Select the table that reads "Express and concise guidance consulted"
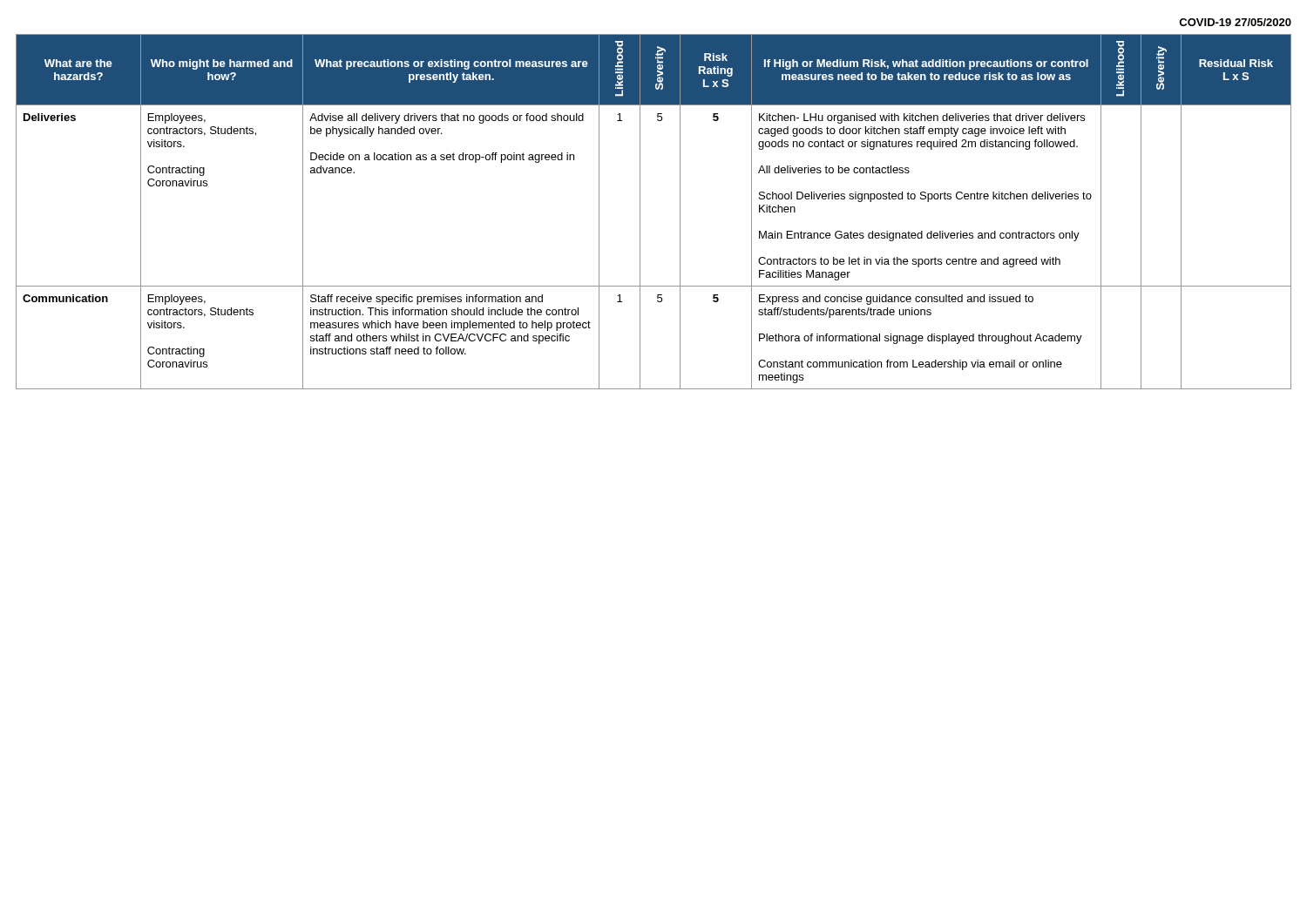The height and width of the screenshot is (924, 1307). click(x=654, y=212)
